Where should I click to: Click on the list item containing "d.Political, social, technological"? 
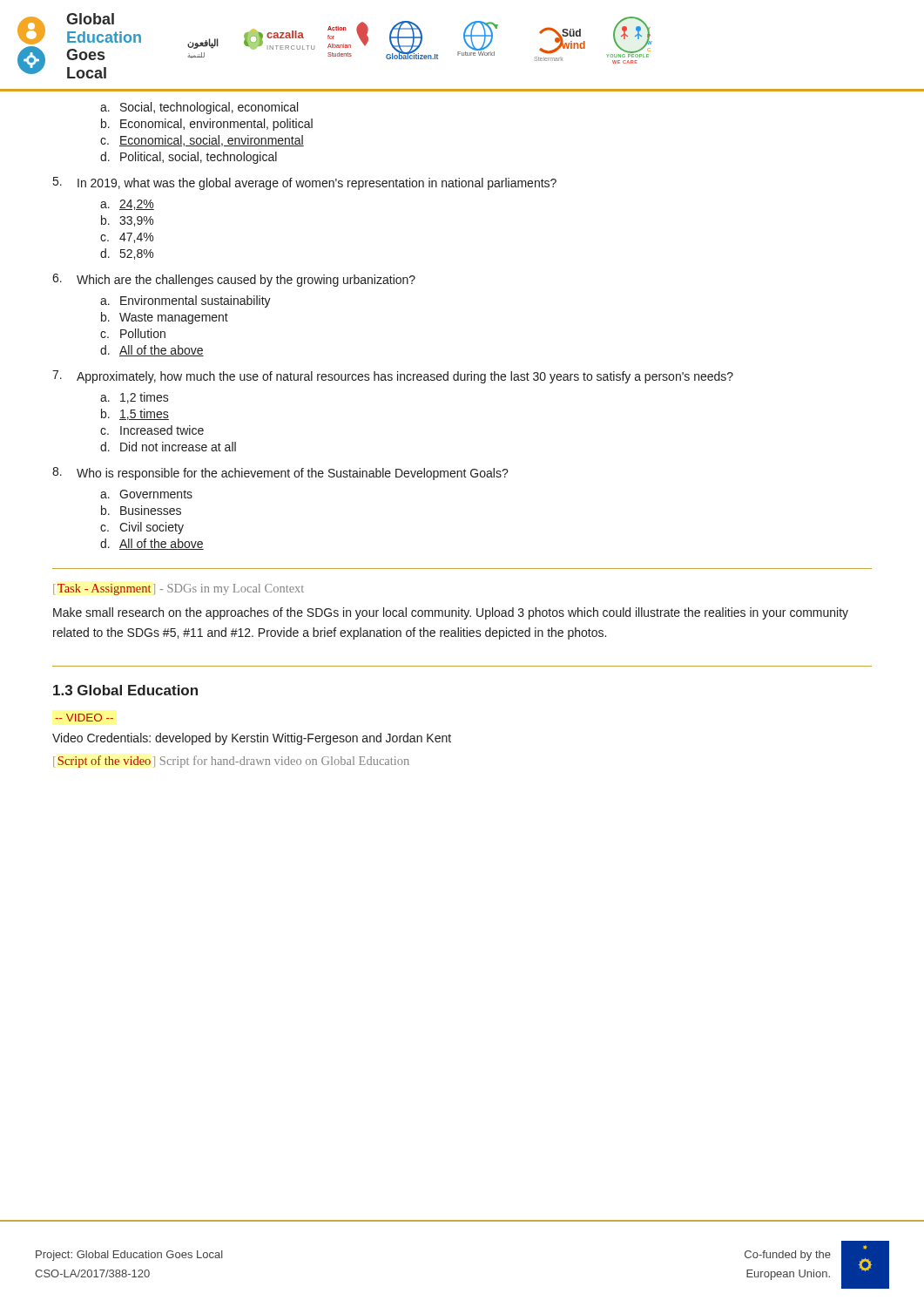(x=189, y=157)
